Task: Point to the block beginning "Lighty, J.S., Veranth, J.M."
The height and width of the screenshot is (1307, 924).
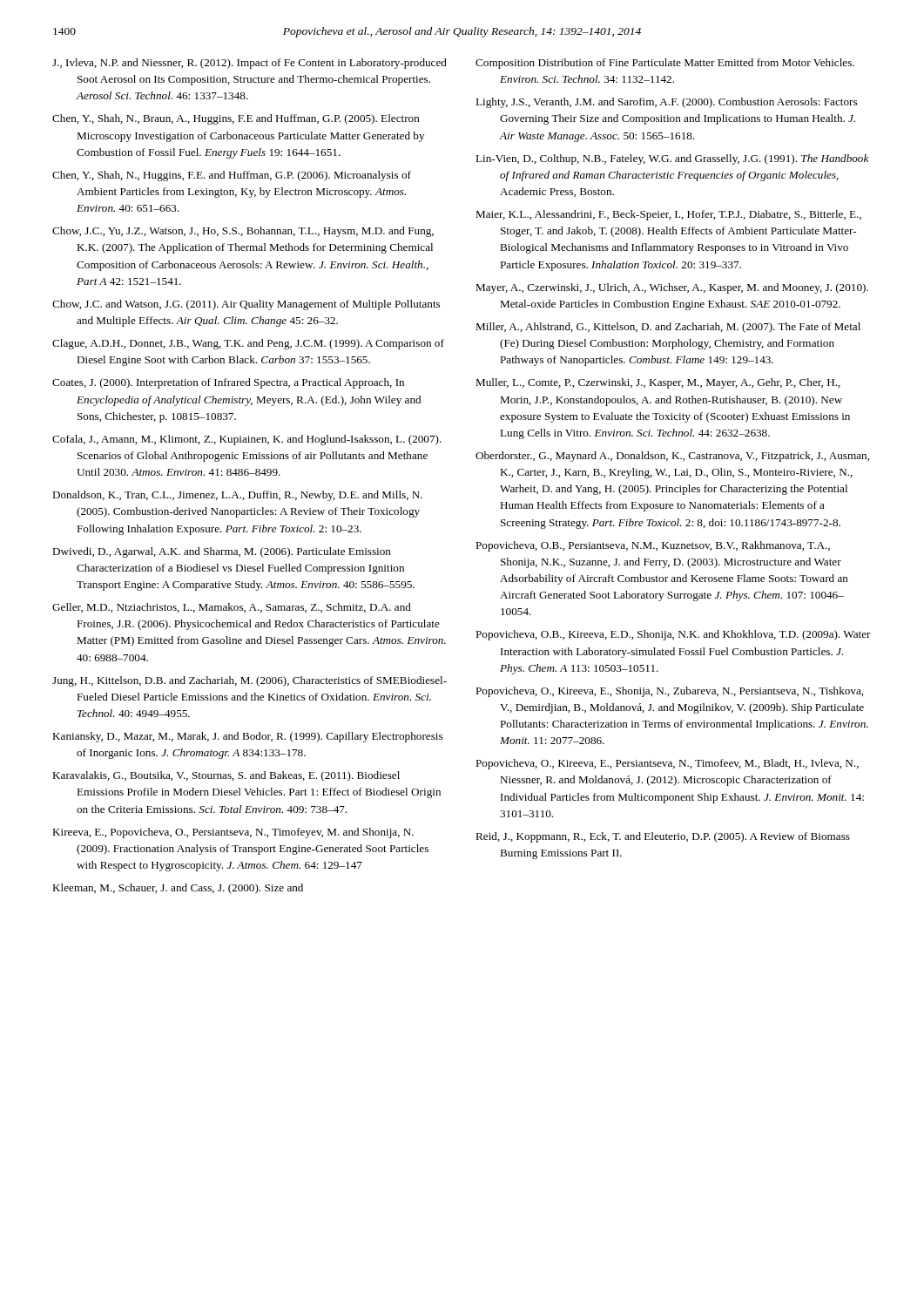Action: (666, 118)
